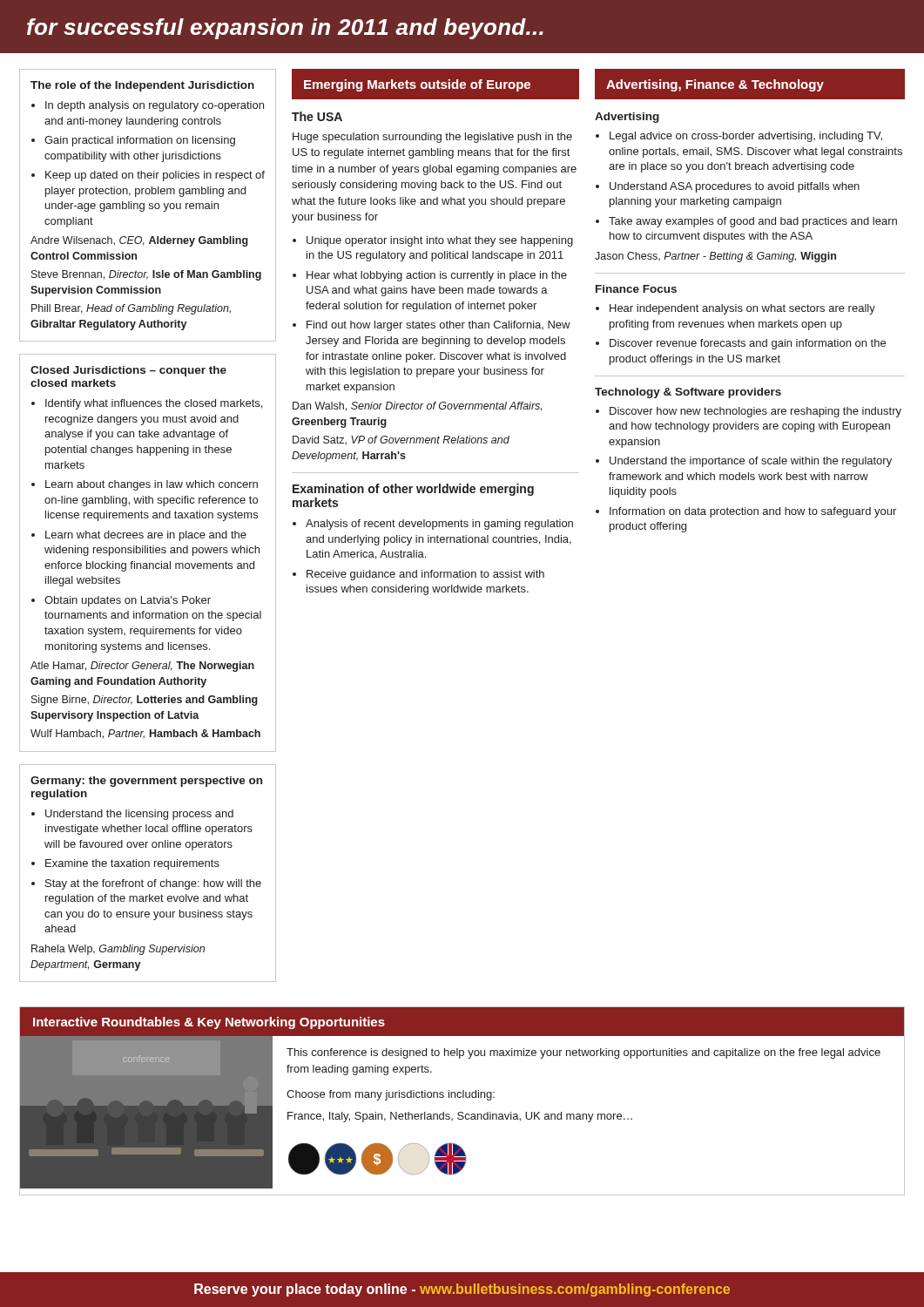
Task: Locate the element starting "David Satz, VP"
Action: point(400,448)
